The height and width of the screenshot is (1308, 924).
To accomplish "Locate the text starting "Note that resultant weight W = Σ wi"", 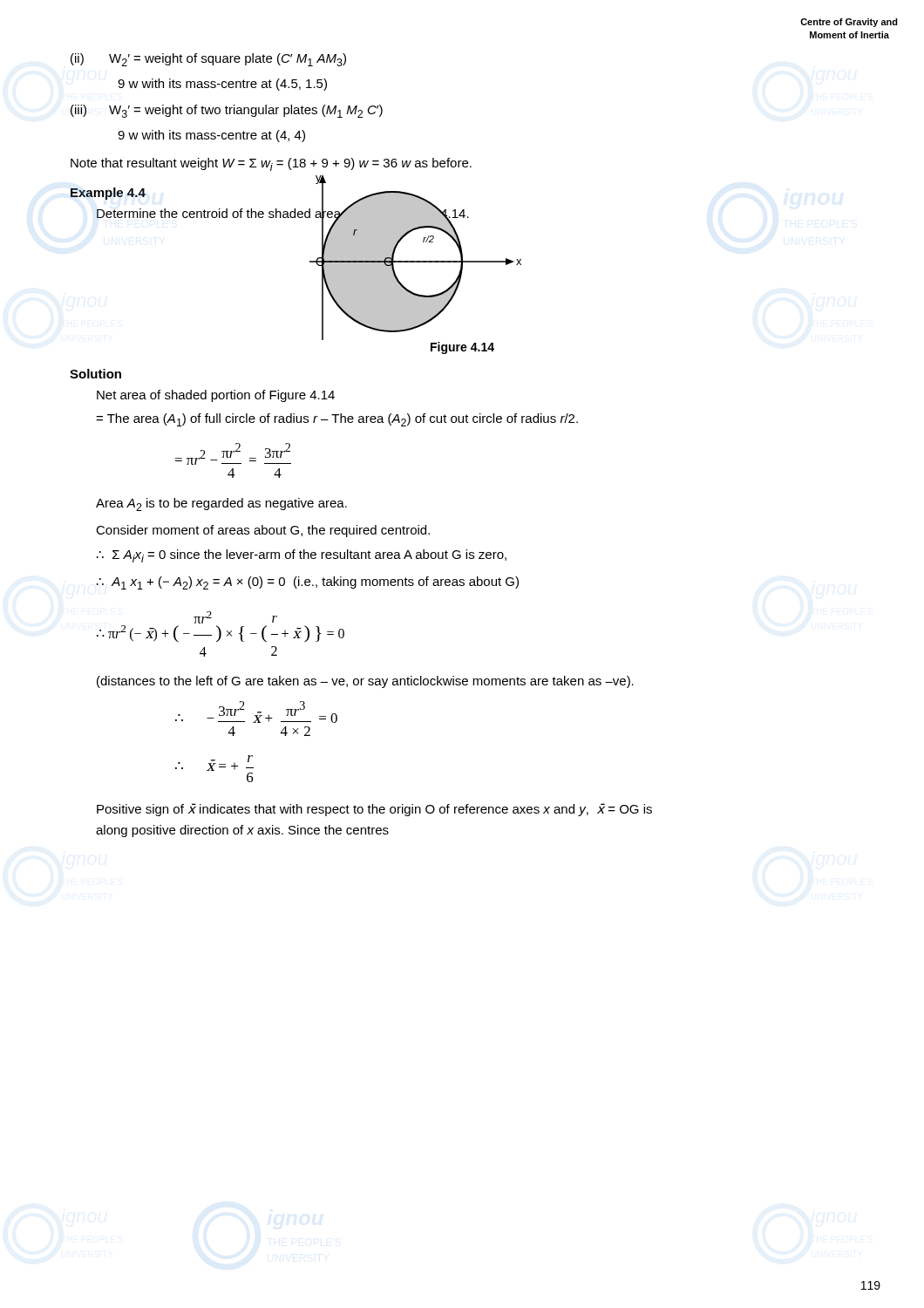I will pos(271,164).
